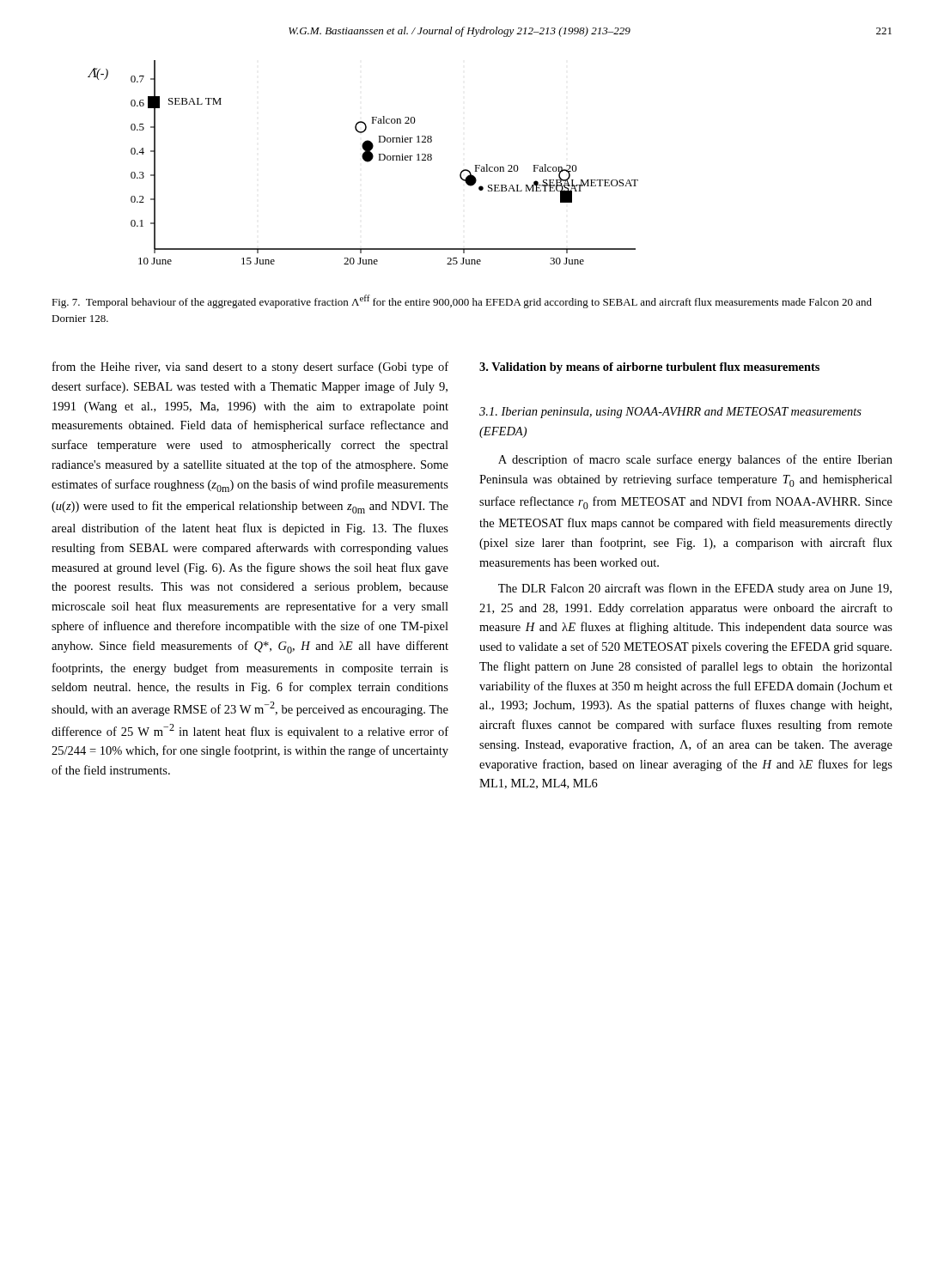Click on the section header containing "3.1. Iberian peninsula, using NOAA-AVHRR and METEOSAT measurements"
Screen dimensions: 1288x944
point(670,421)
